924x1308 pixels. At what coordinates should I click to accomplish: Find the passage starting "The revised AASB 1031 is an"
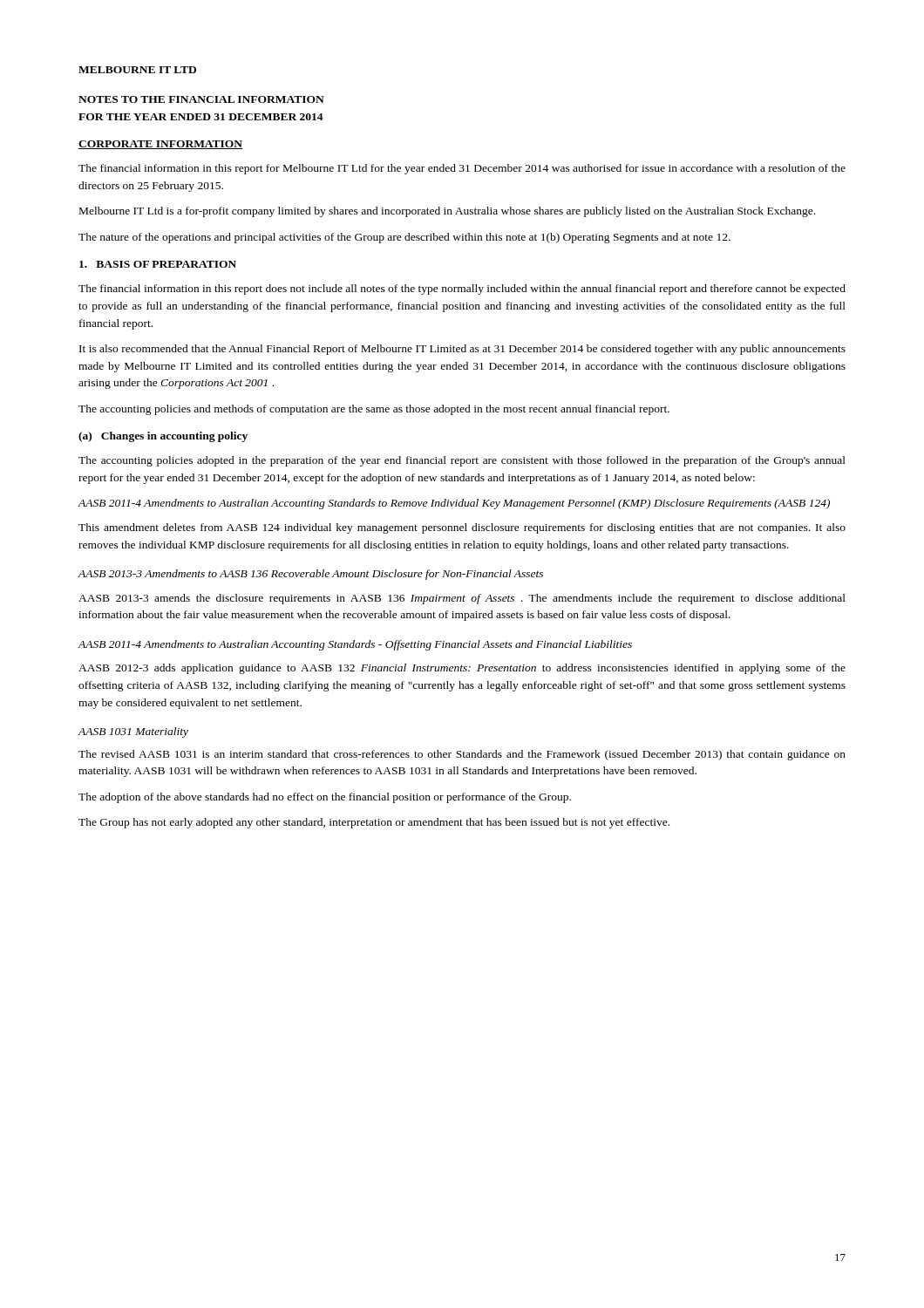(x=462, y=762)
